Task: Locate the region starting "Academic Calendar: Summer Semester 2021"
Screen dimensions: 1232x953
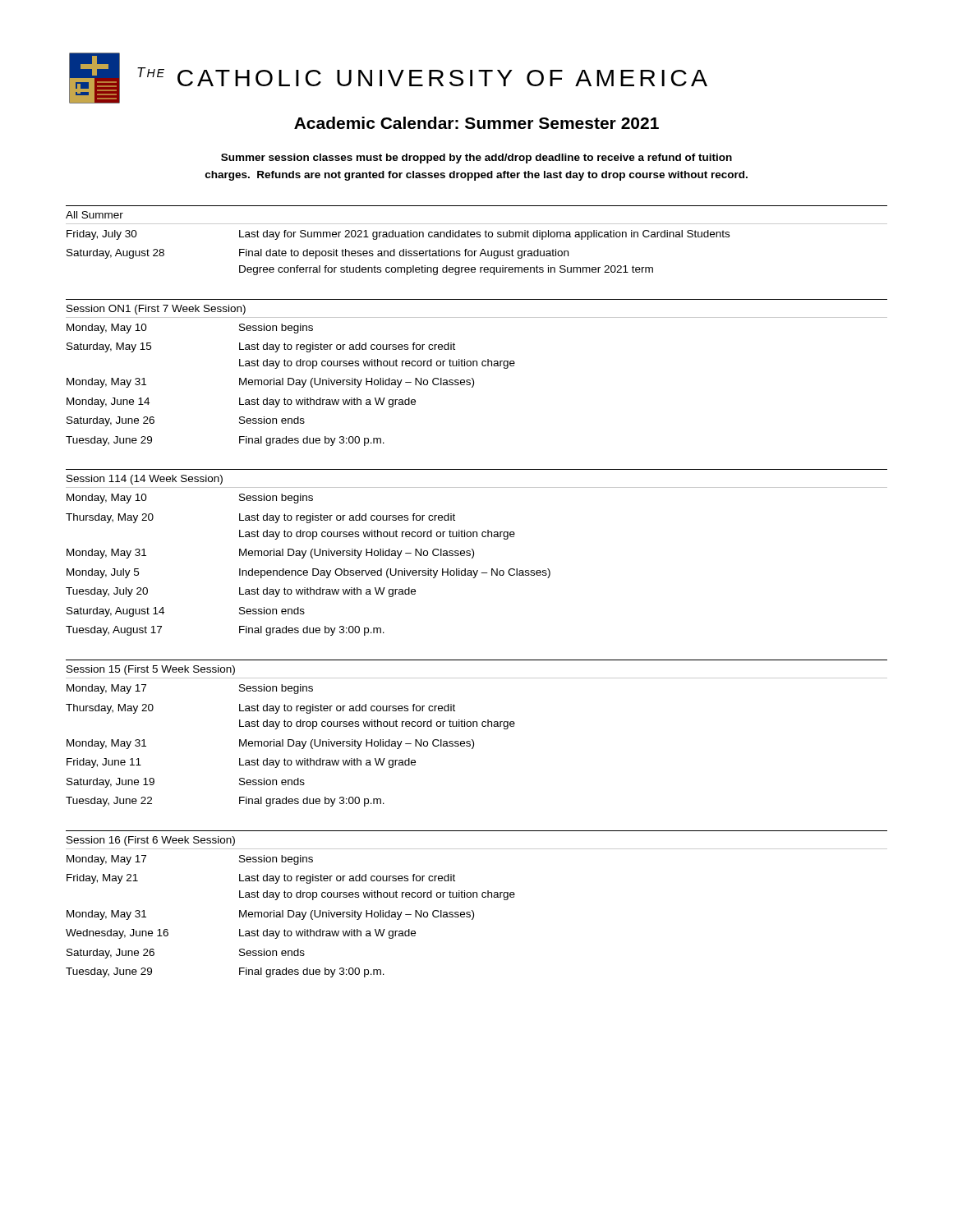Action: (476, 123)
